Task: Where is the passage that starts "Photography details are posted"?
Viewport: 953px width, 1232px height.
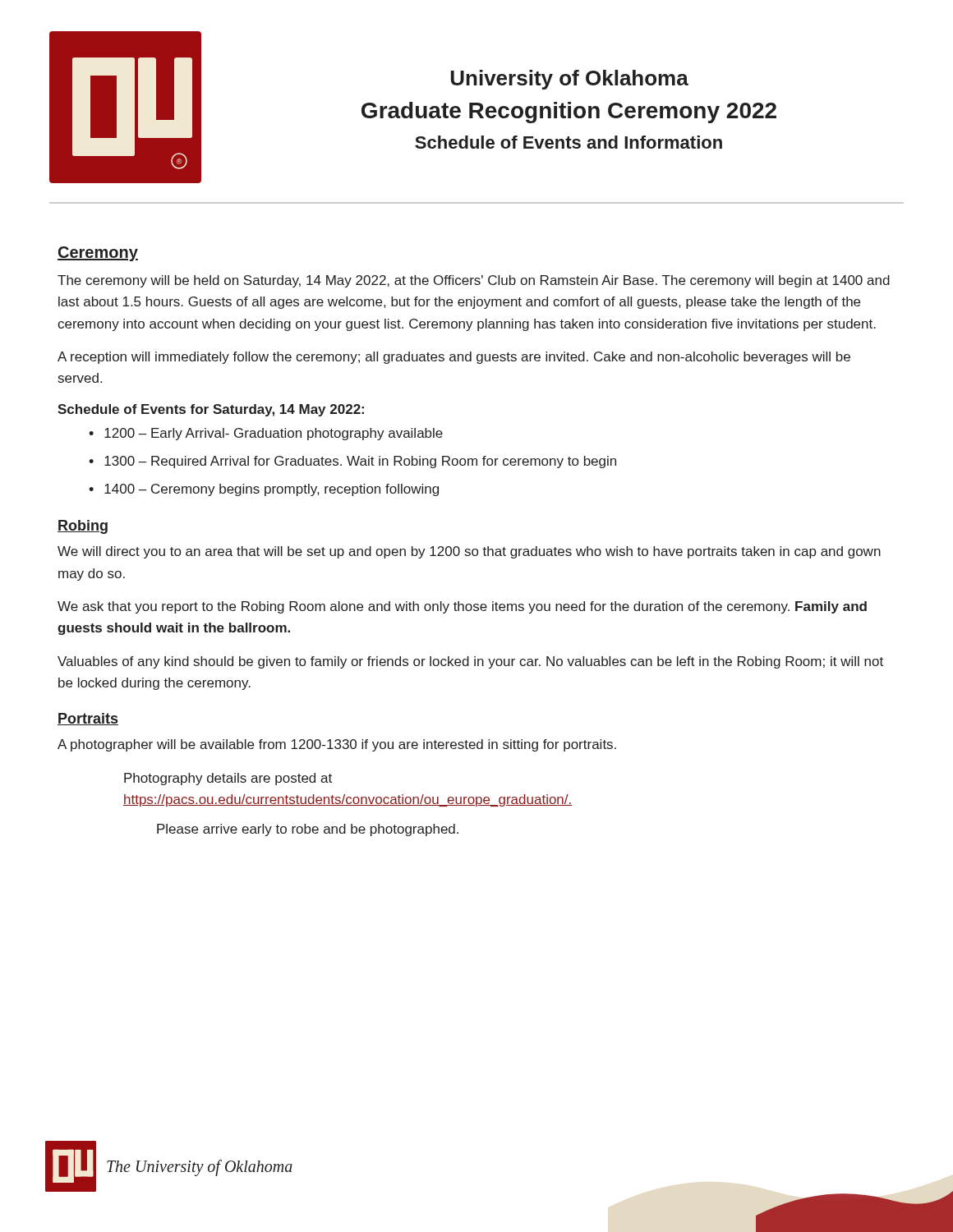Action: pyautogui.click(x=348, y=789)
